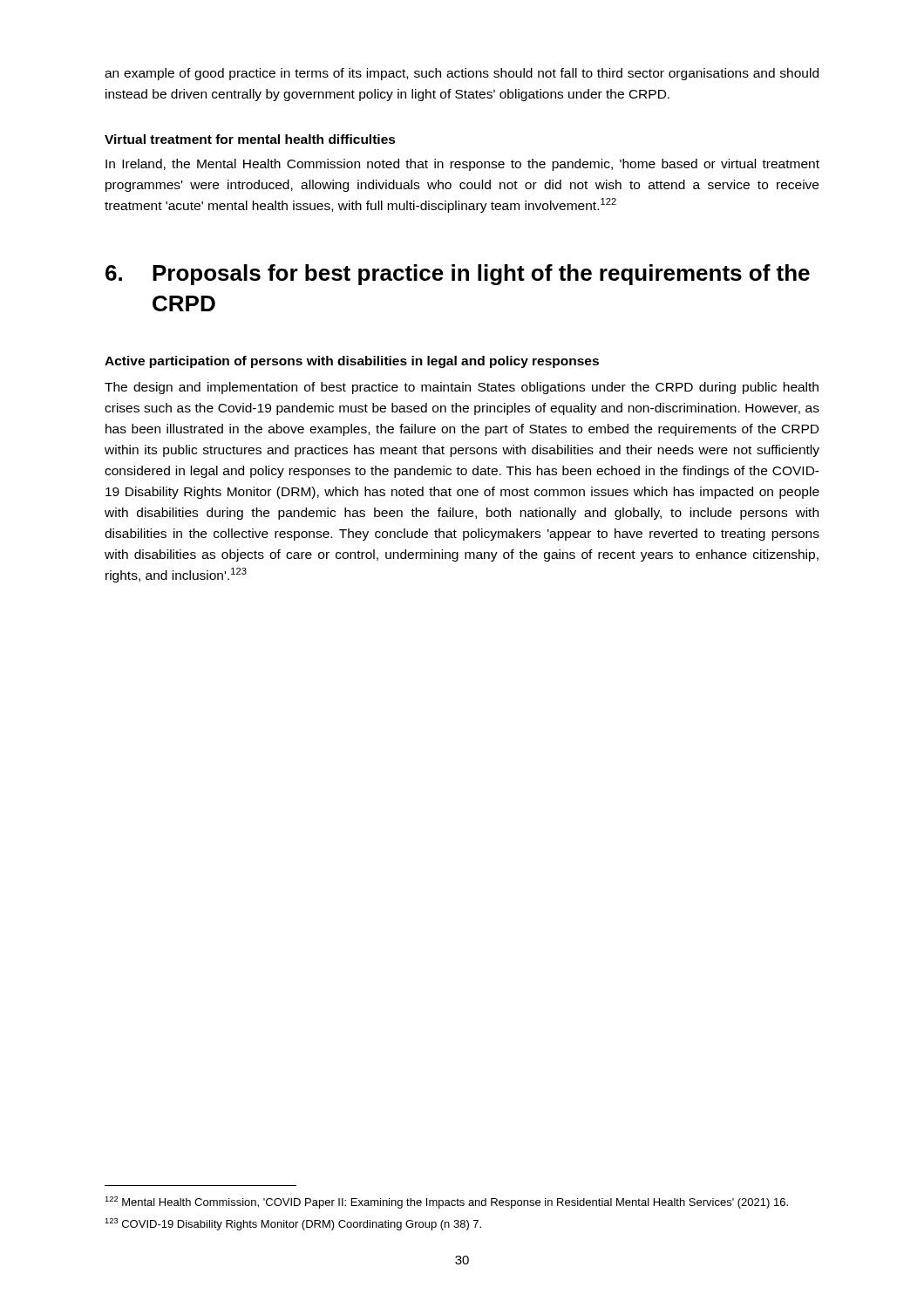Navigate to the region starting "an example of good practice in"
The image size is (924, 1308).
pyautogui.click(x=462, y=83)
